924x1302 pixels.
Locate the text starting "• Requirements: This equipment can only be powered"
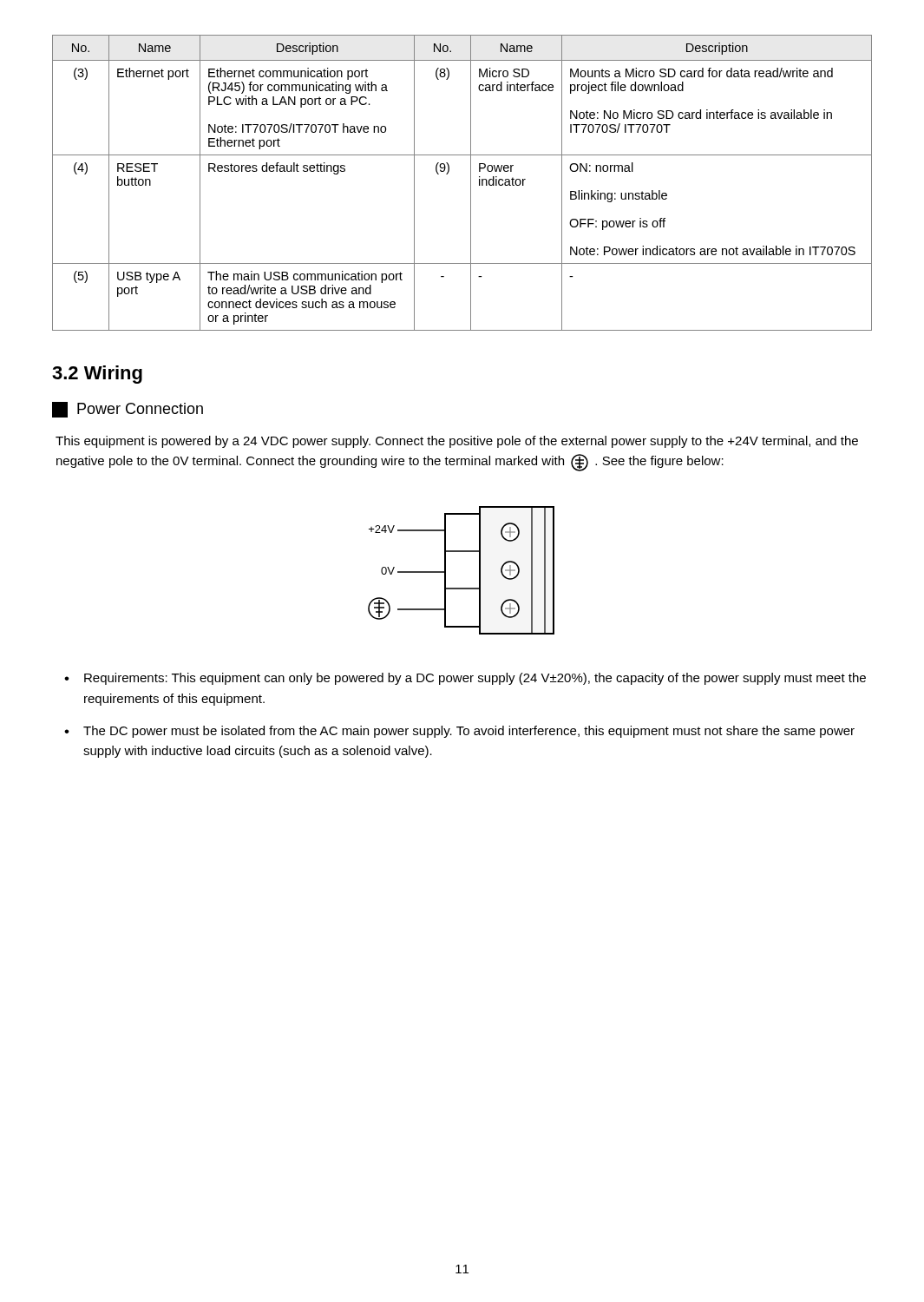[x=465, y=687]
